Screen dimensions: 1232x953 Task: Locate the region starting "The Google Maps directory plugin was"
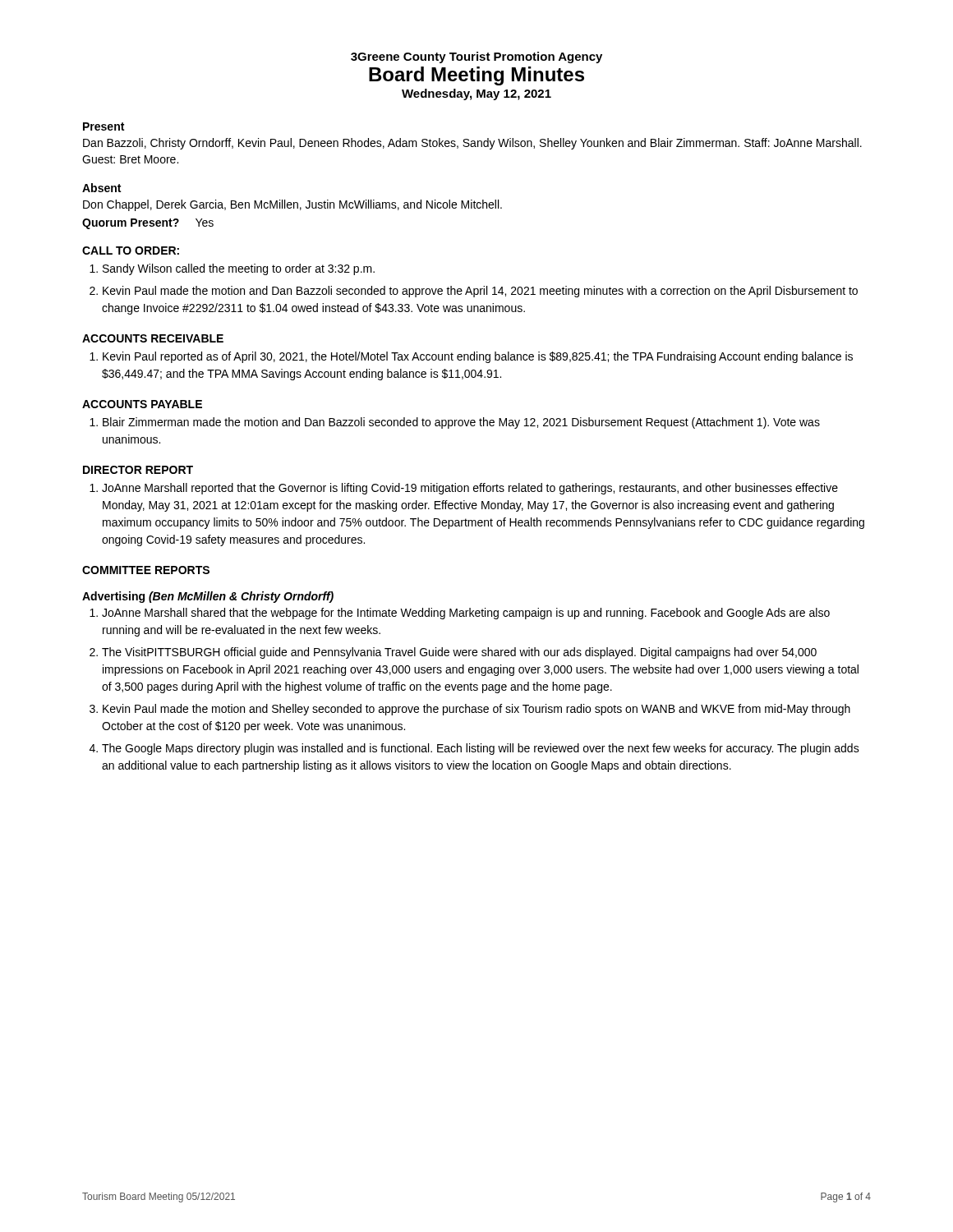coord(480,757)
